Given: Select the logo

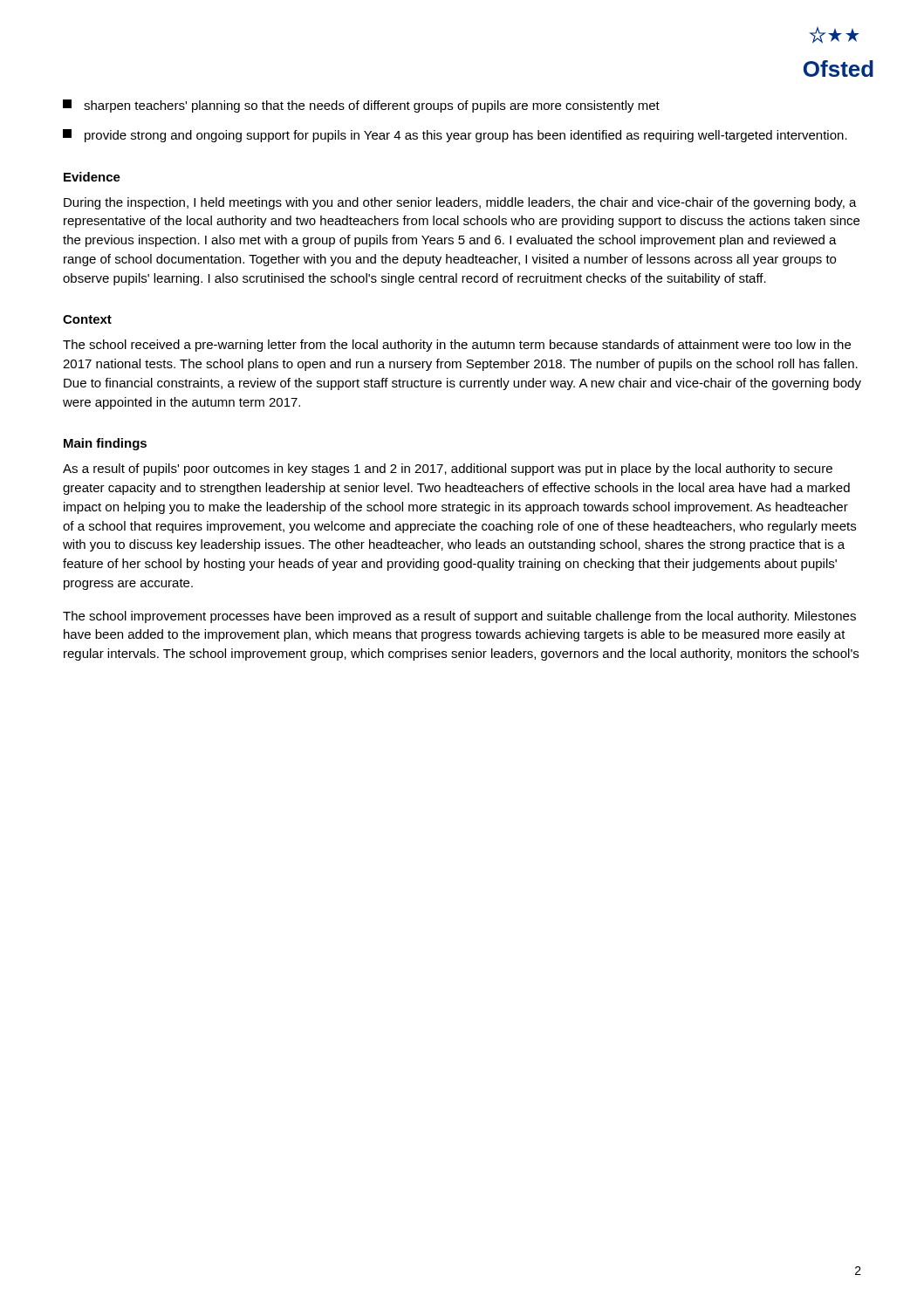Looking at the screenshot, I should 838,56.
